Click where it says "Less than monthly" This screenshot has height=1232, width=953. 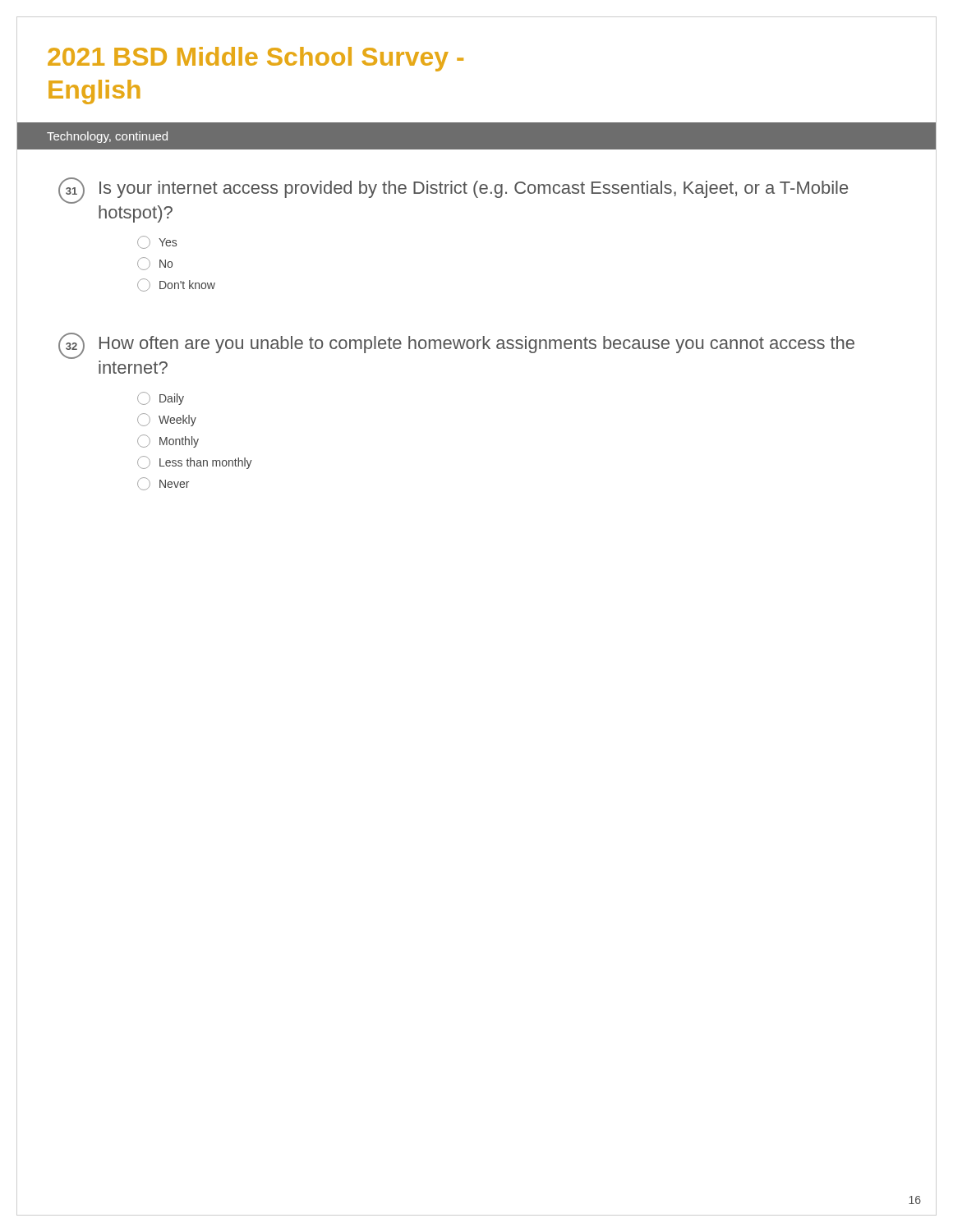195,462
